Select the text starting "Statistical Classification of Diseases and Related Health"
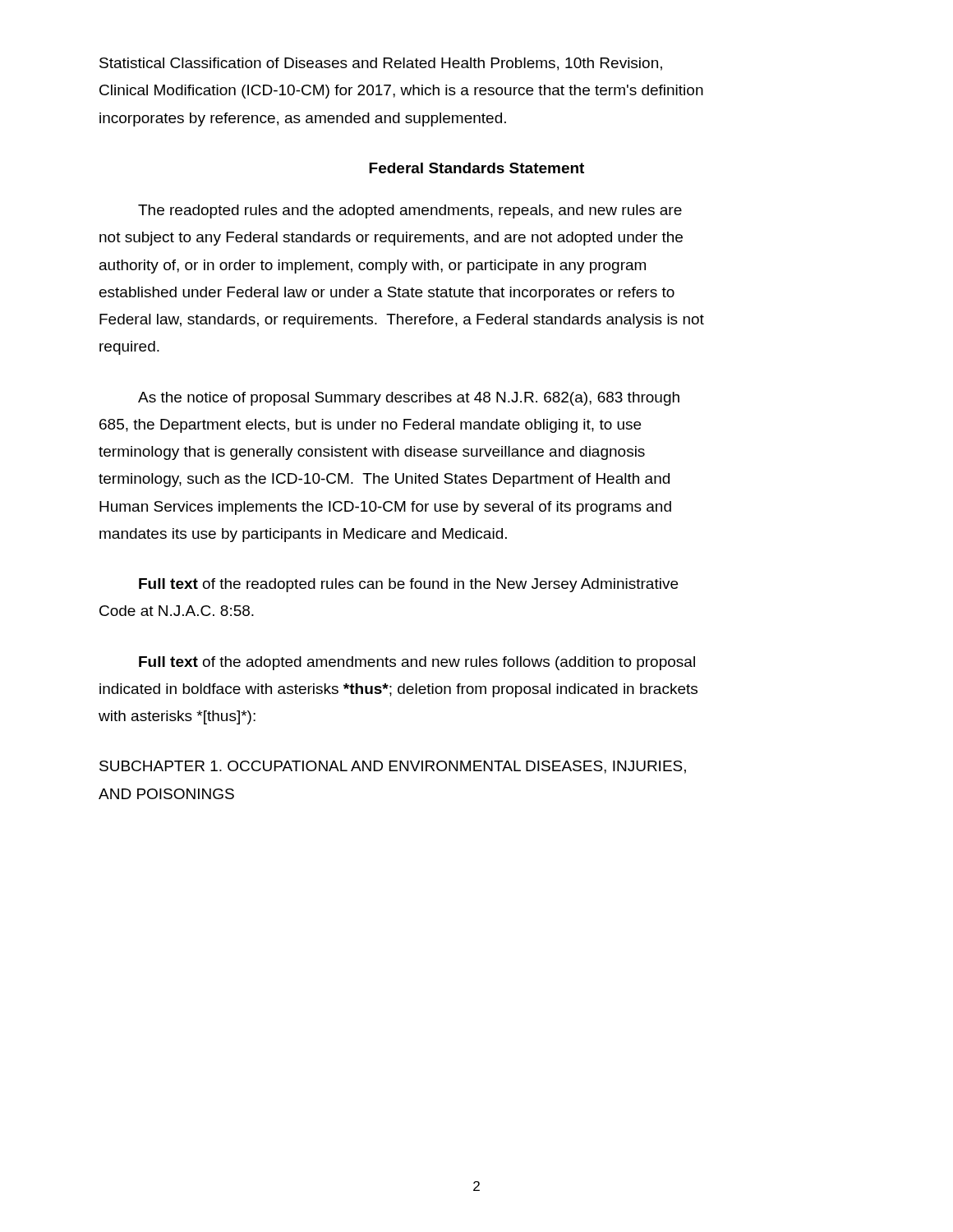 click(476, 90)
